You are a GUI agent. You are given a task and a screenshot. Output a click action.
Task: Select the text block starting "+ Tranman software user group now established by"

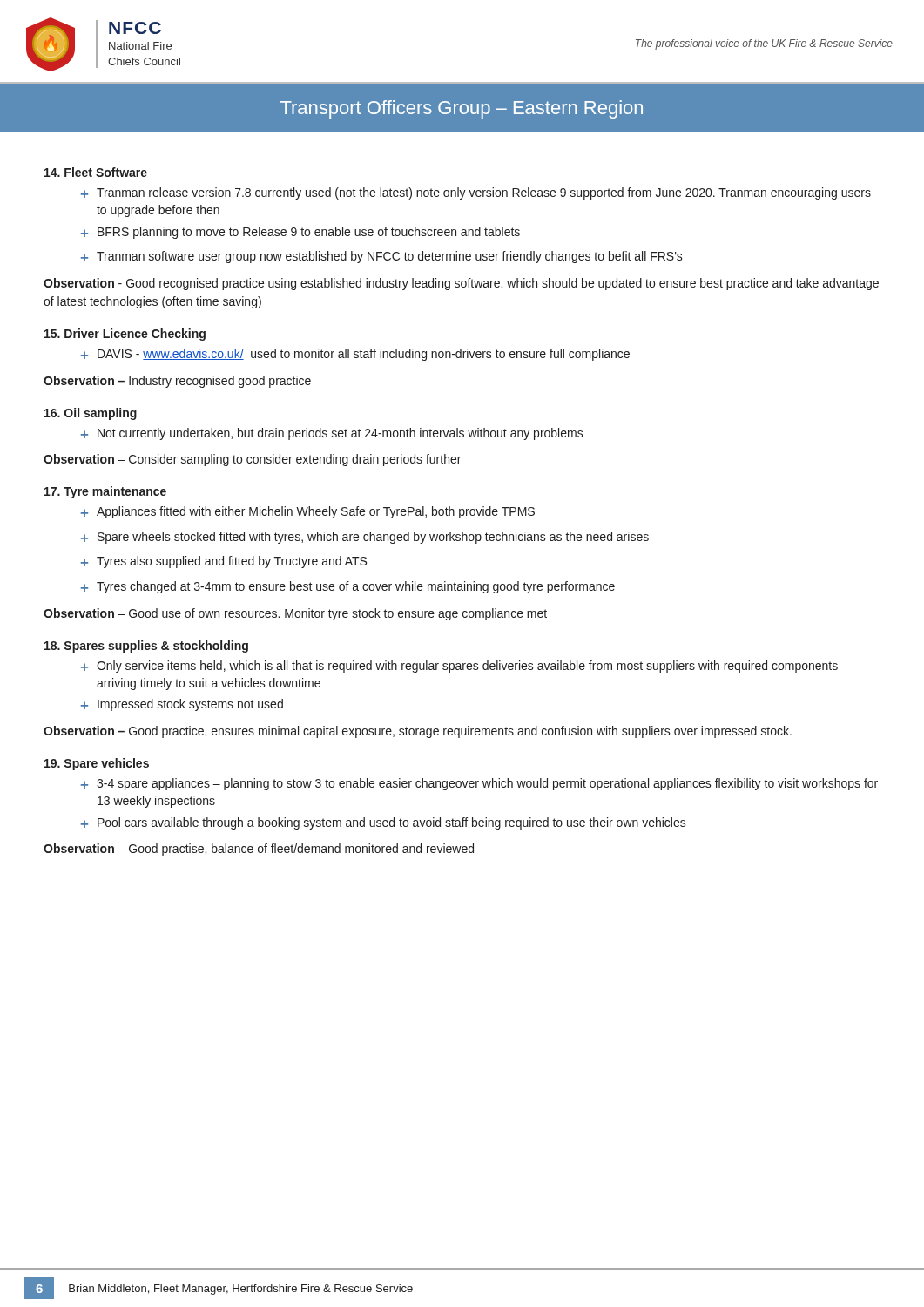click(x=381, y=258)
